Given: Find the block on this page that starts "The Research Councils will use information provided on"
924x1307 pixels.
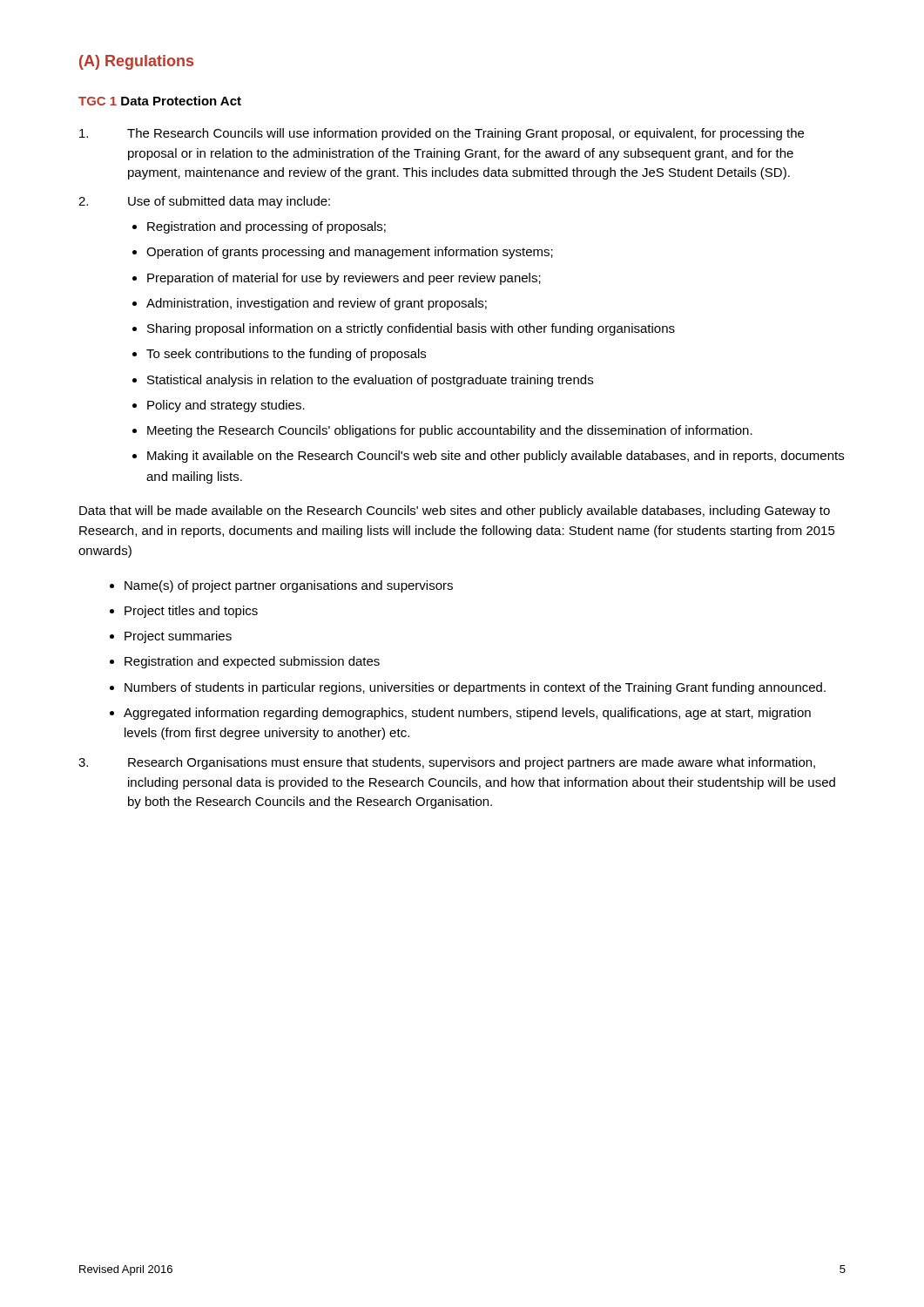Looking at the screenshot, I should tap(462, 153).
